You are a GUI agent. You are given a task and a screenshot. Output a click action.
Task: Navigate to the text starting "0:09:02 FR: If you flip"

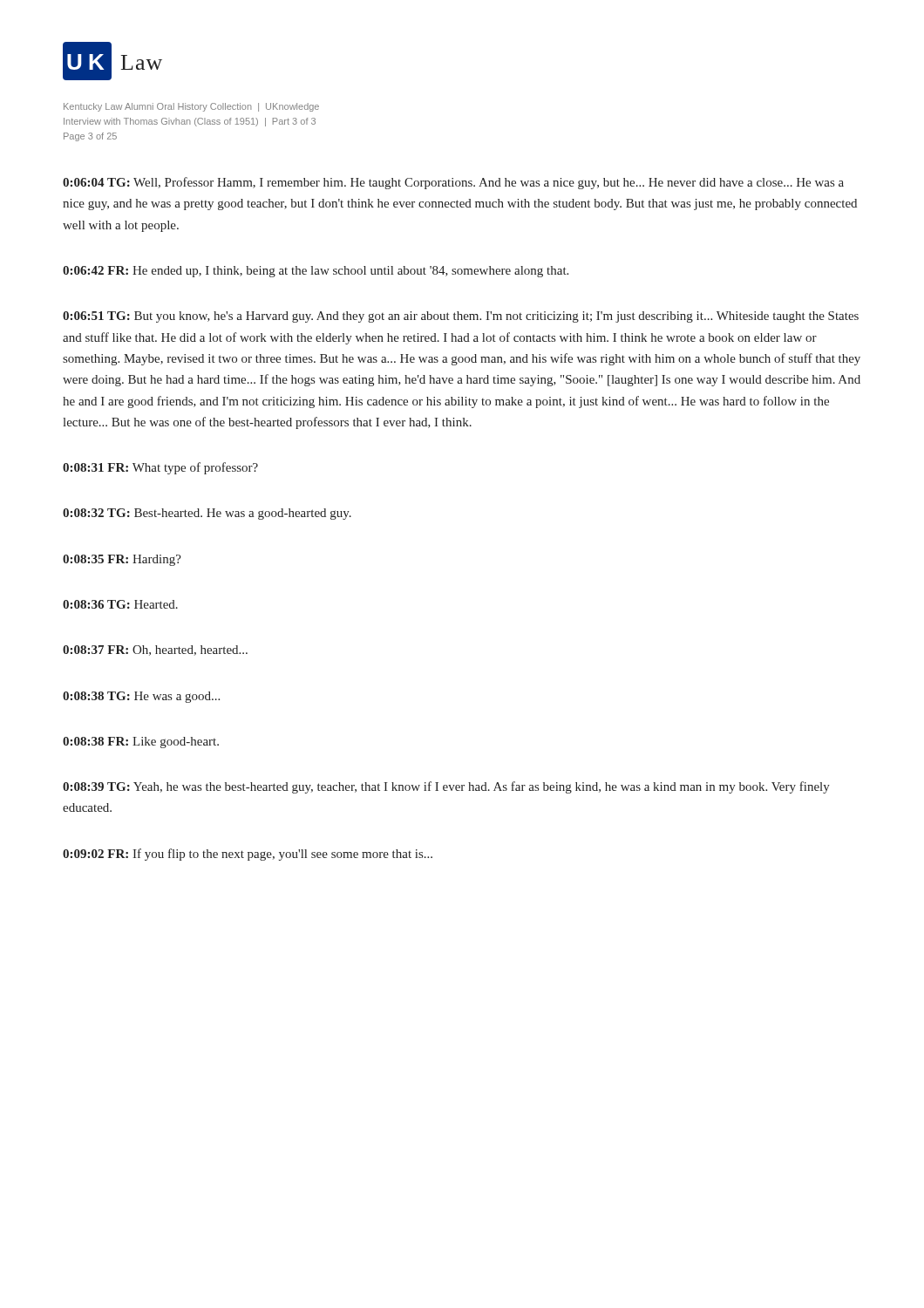(x=248, y=854)
